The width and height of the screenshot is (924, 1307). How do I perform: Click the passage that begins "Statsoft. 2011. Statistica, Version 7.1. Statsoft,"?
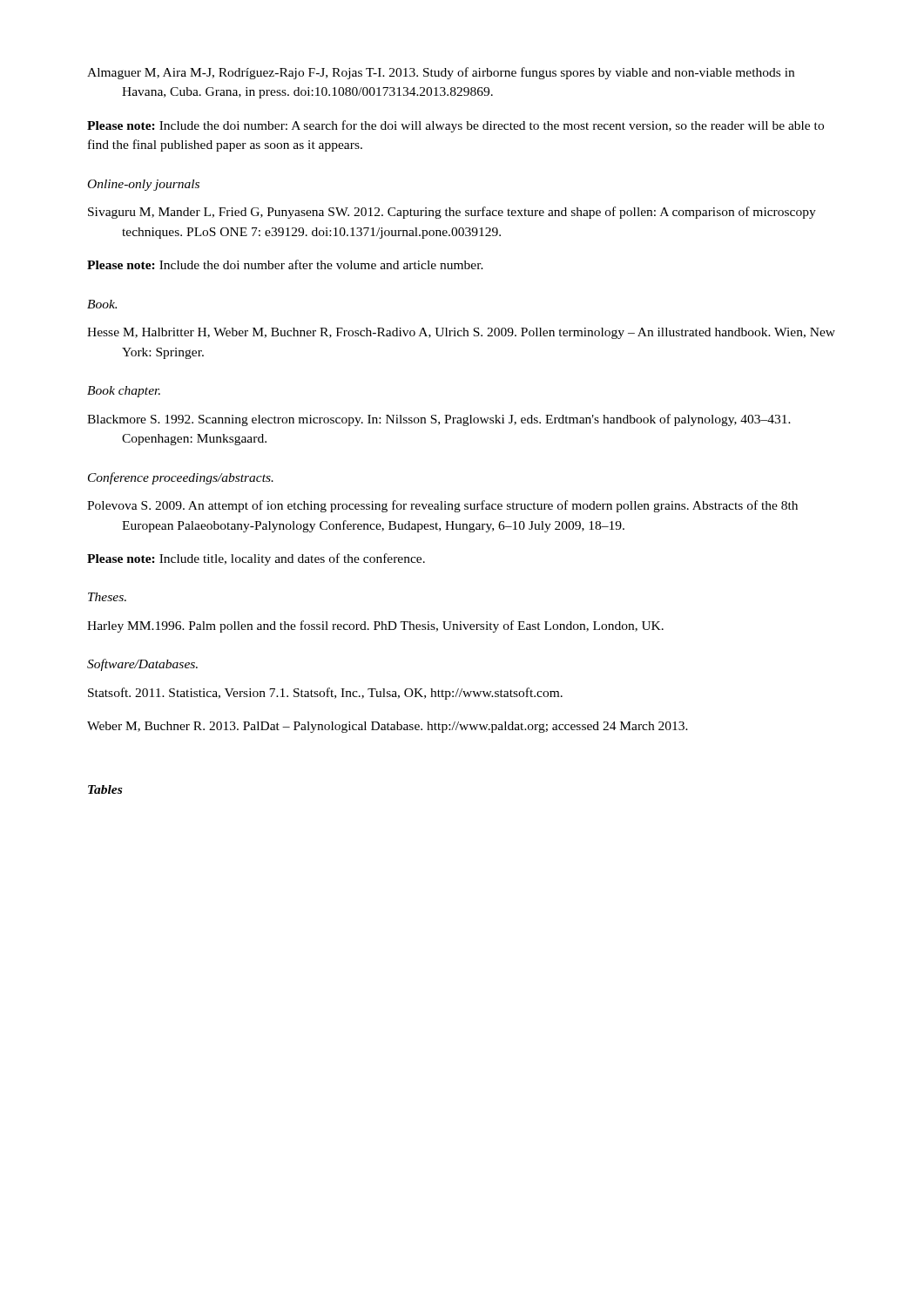[x=325, y=692]
